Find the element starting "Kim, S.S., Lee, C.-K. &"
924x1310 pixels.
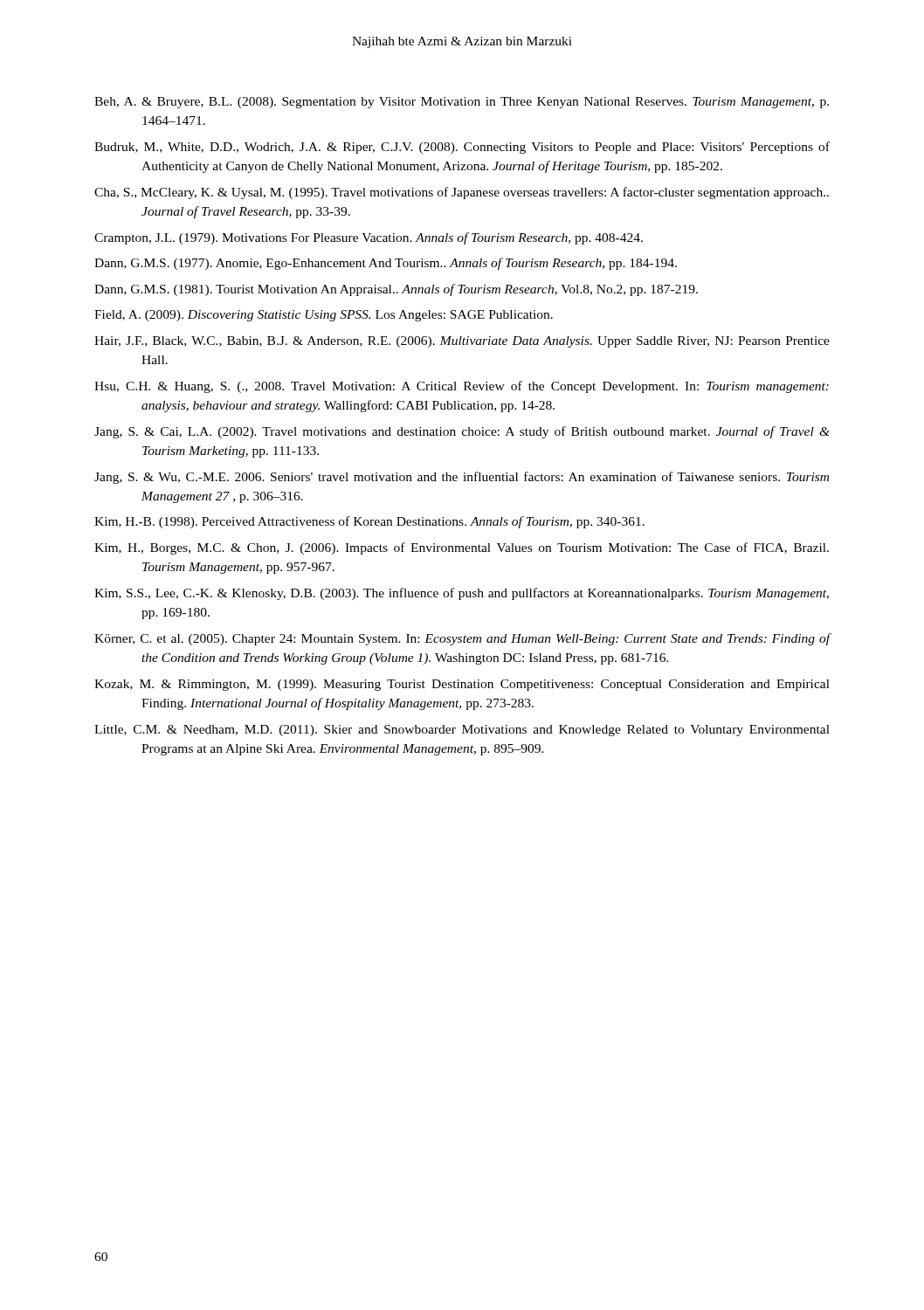462,602
